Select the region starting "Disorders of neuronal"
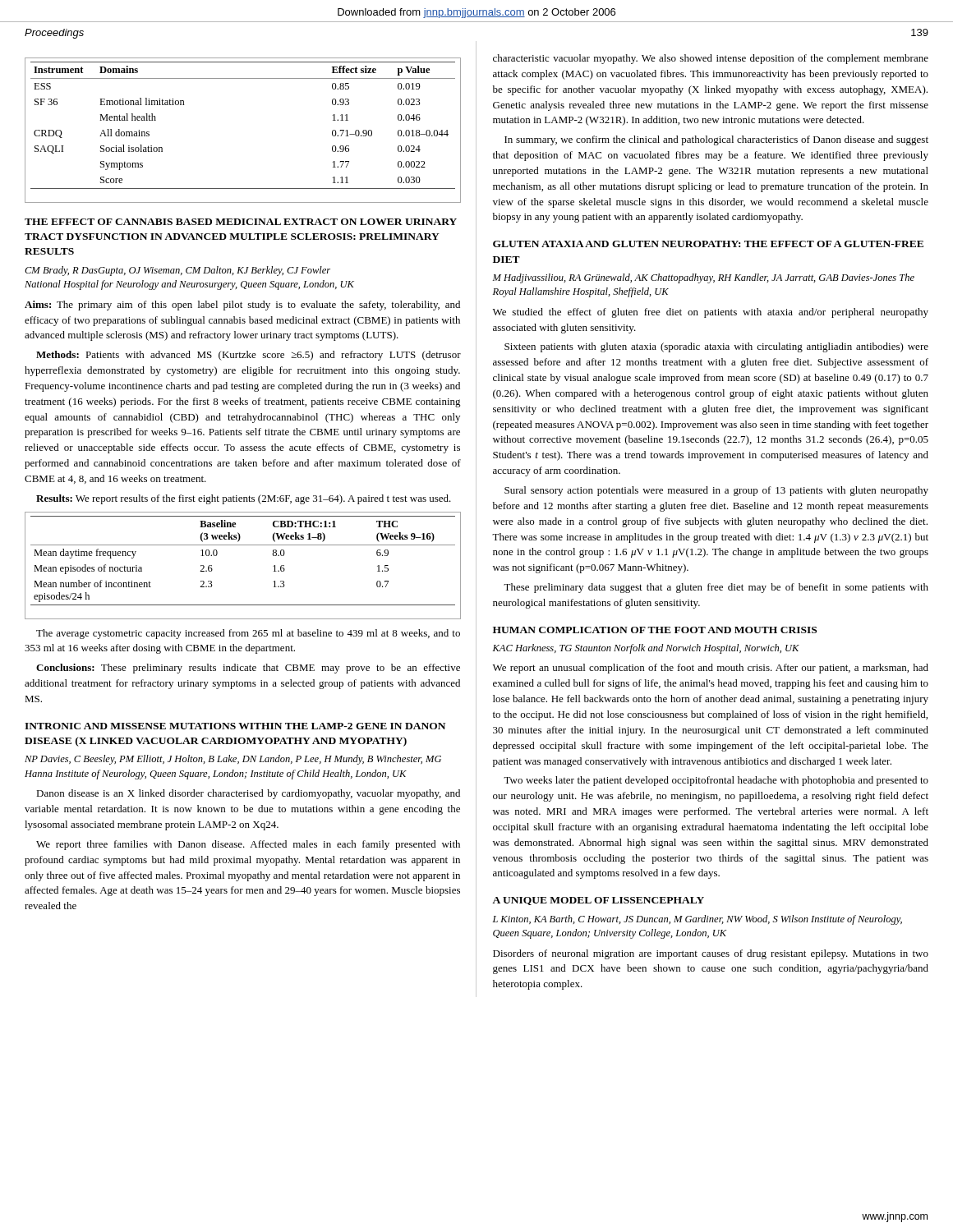The width and height of the screenshot is (953, 1232). (x=710, y=969)
